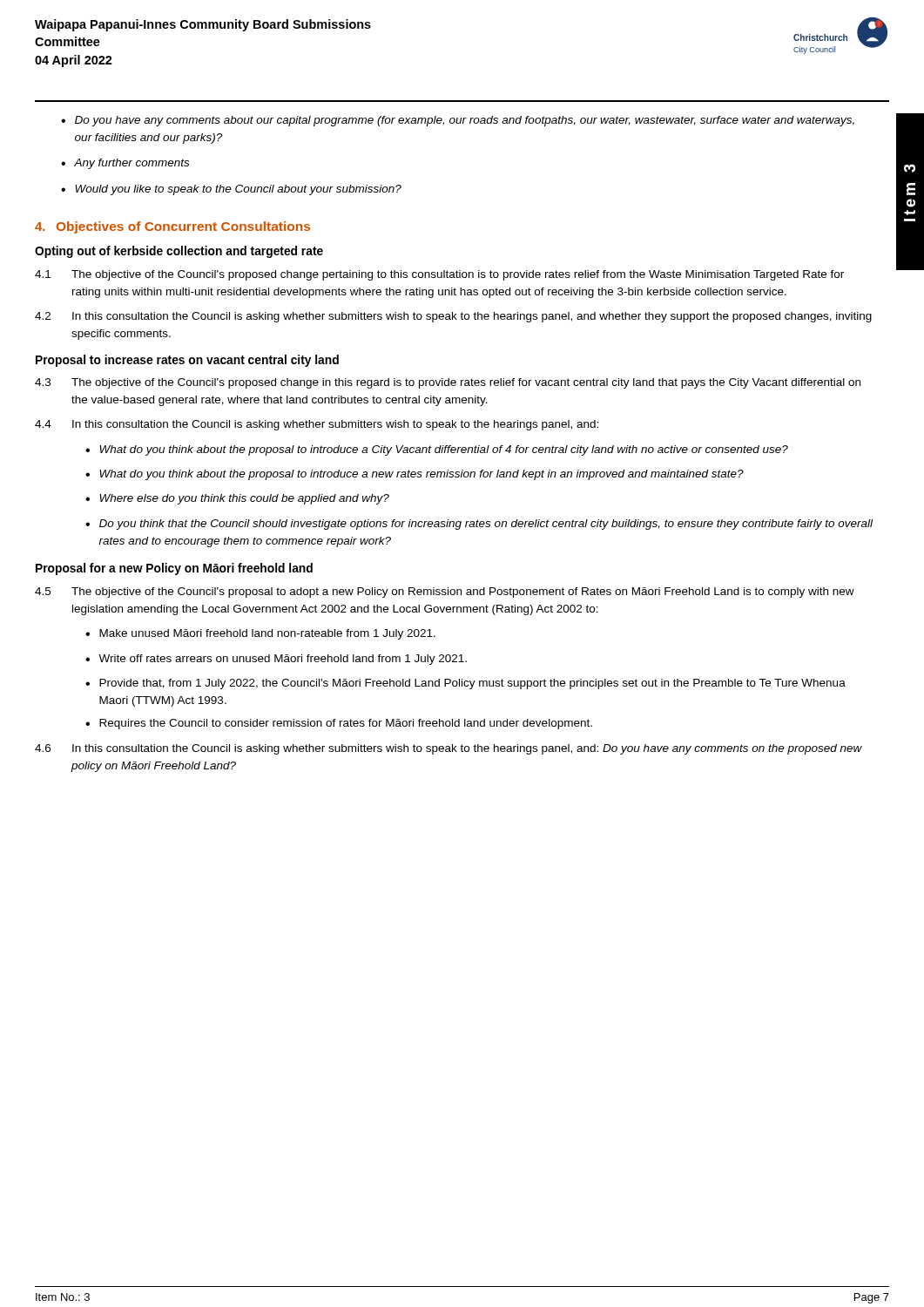The width and height of the screenshot is (924, 1307).
Task: Select the passage starting "• Where else do you"
Action: [237, 500]
